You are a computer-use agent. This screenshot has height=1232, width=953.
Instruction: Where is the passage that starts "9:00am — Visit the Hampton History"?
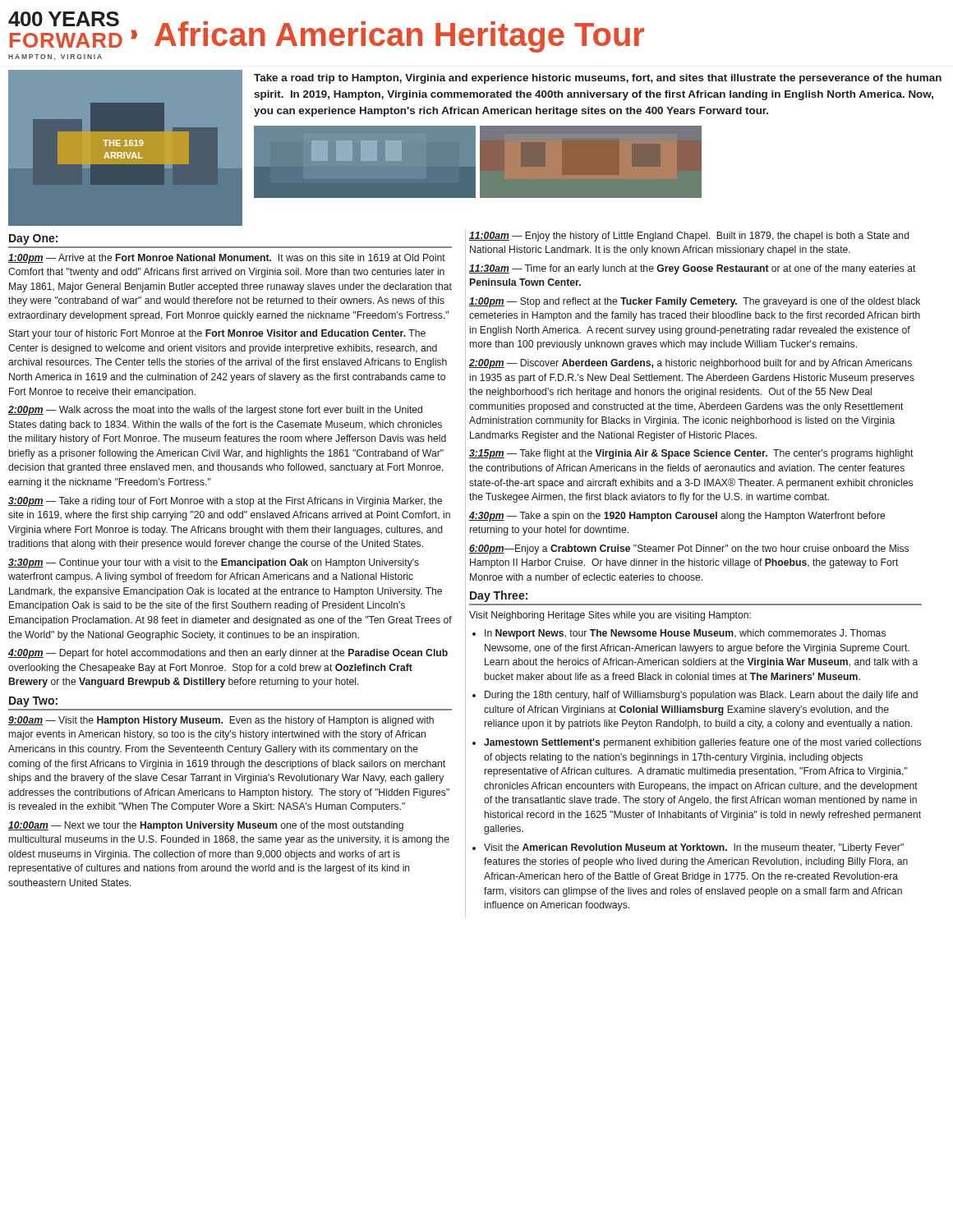[229, 763]
